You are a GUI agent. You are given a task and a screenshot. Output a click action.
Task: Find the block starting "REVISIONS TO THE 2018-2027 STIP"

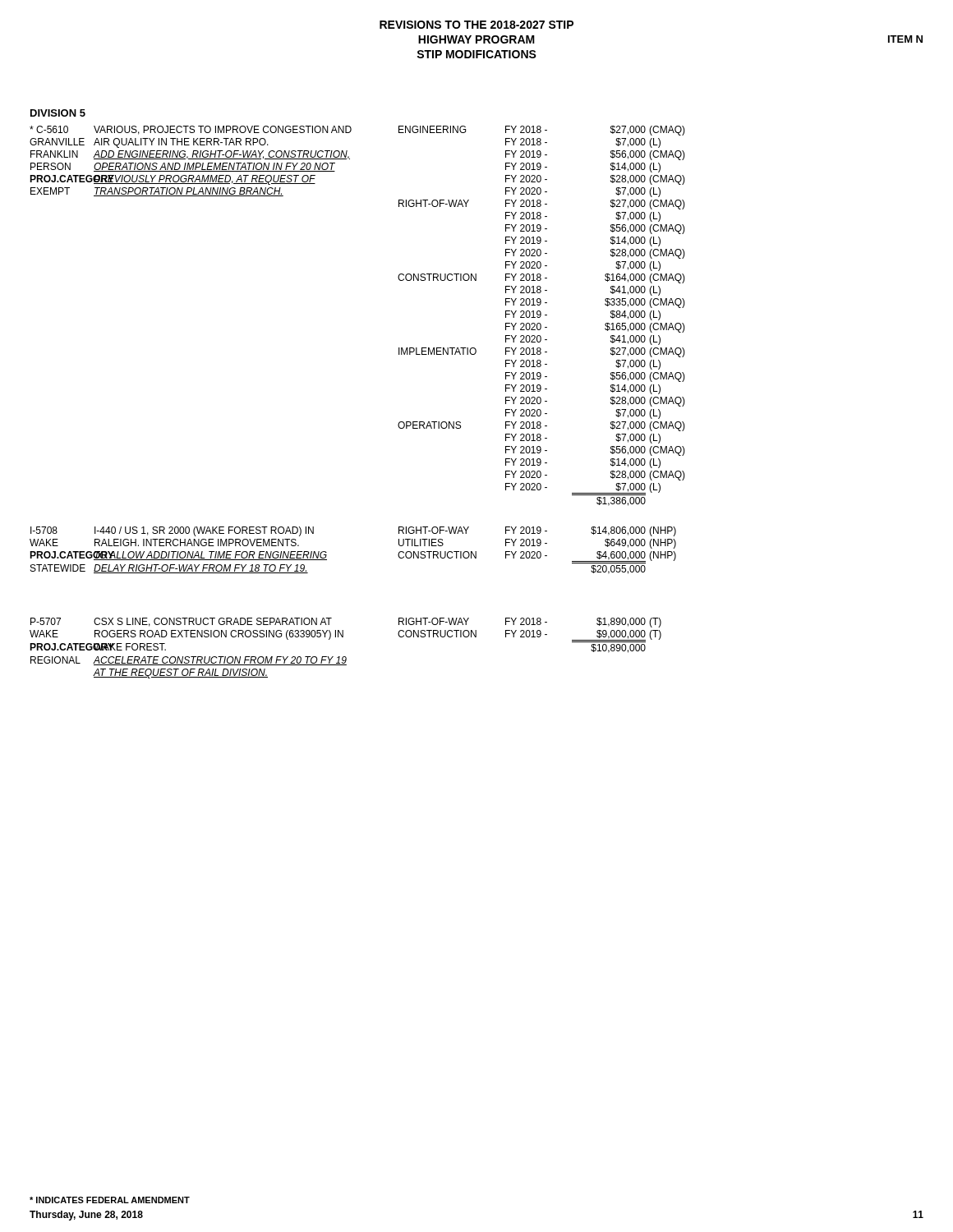pyautogui.click(x=476, y=25)
